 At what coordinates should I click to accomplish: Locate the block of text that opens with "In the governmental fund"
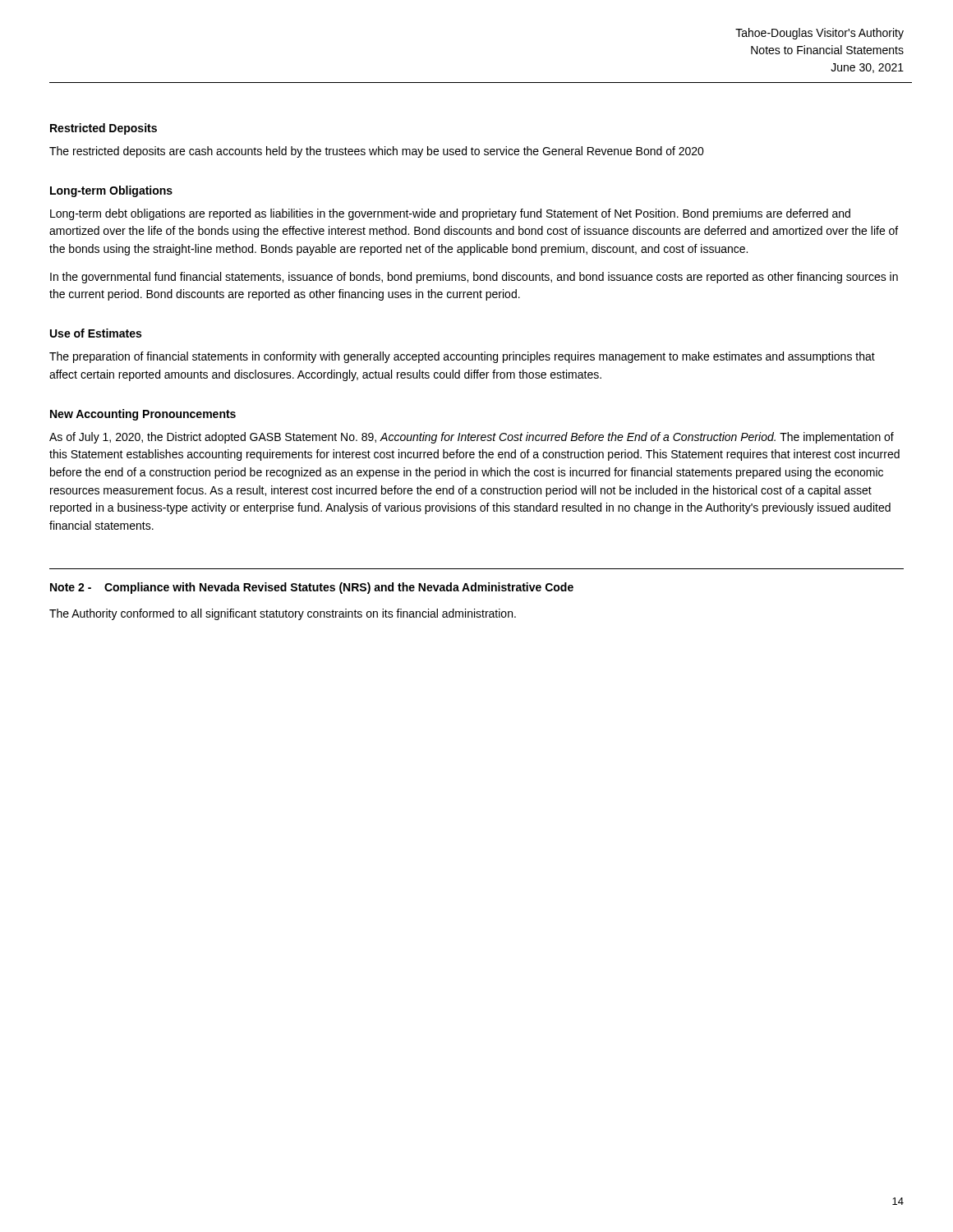474,286
